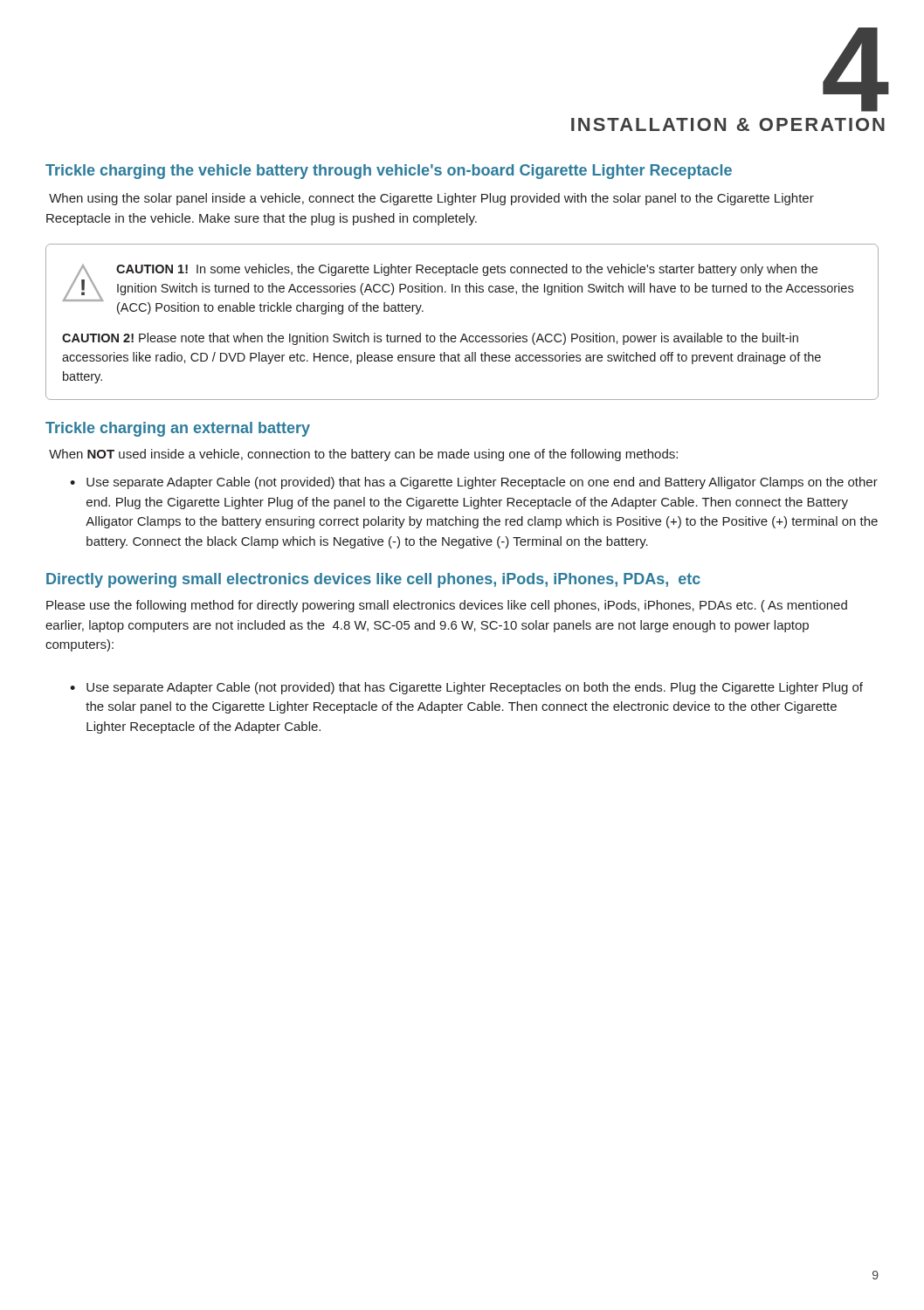Select the element starting "Please use the following method for"

[447, 624]
